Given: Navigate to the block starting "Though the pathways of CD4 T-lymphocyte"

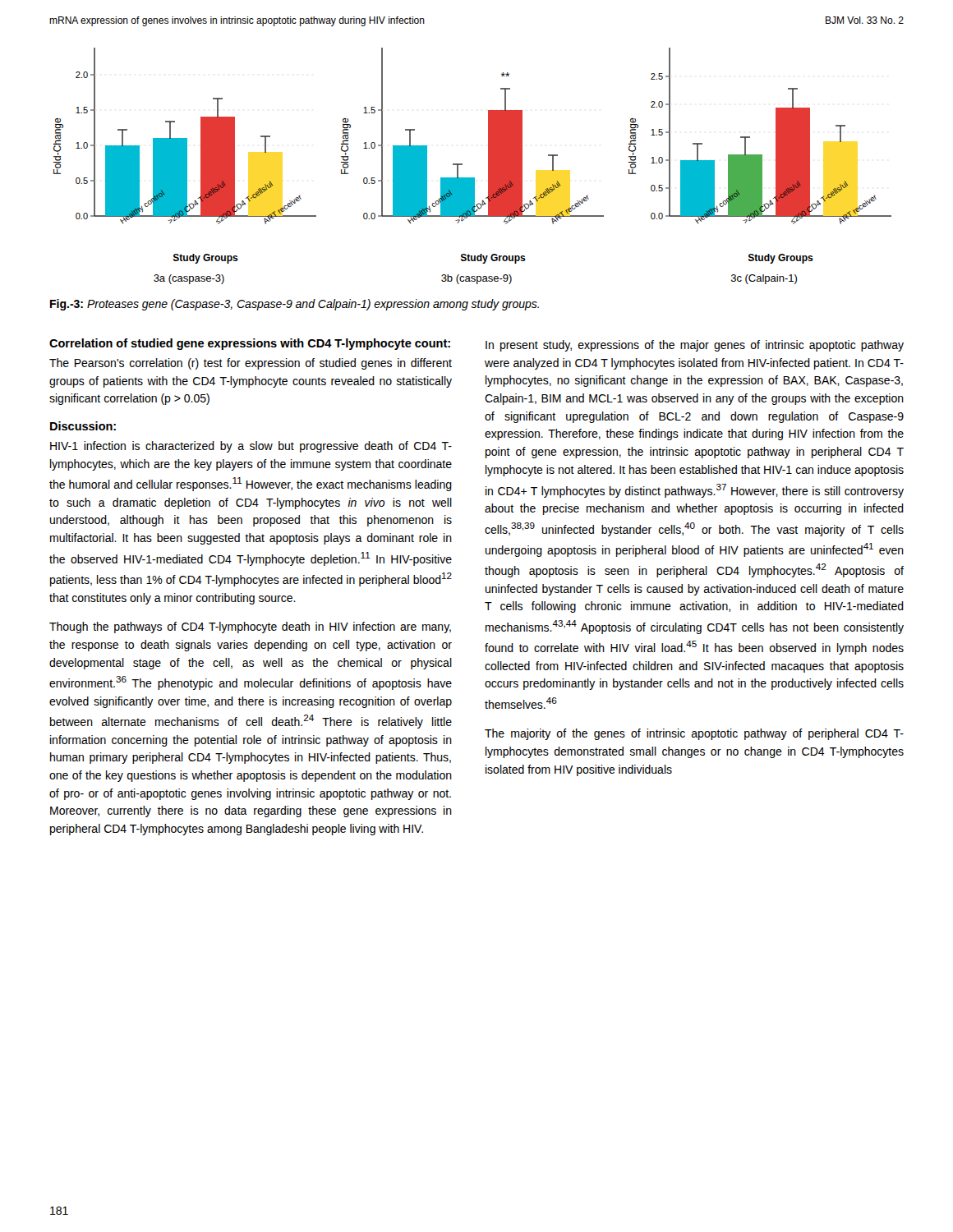Looking at the screenshot, I should point(251,728).
